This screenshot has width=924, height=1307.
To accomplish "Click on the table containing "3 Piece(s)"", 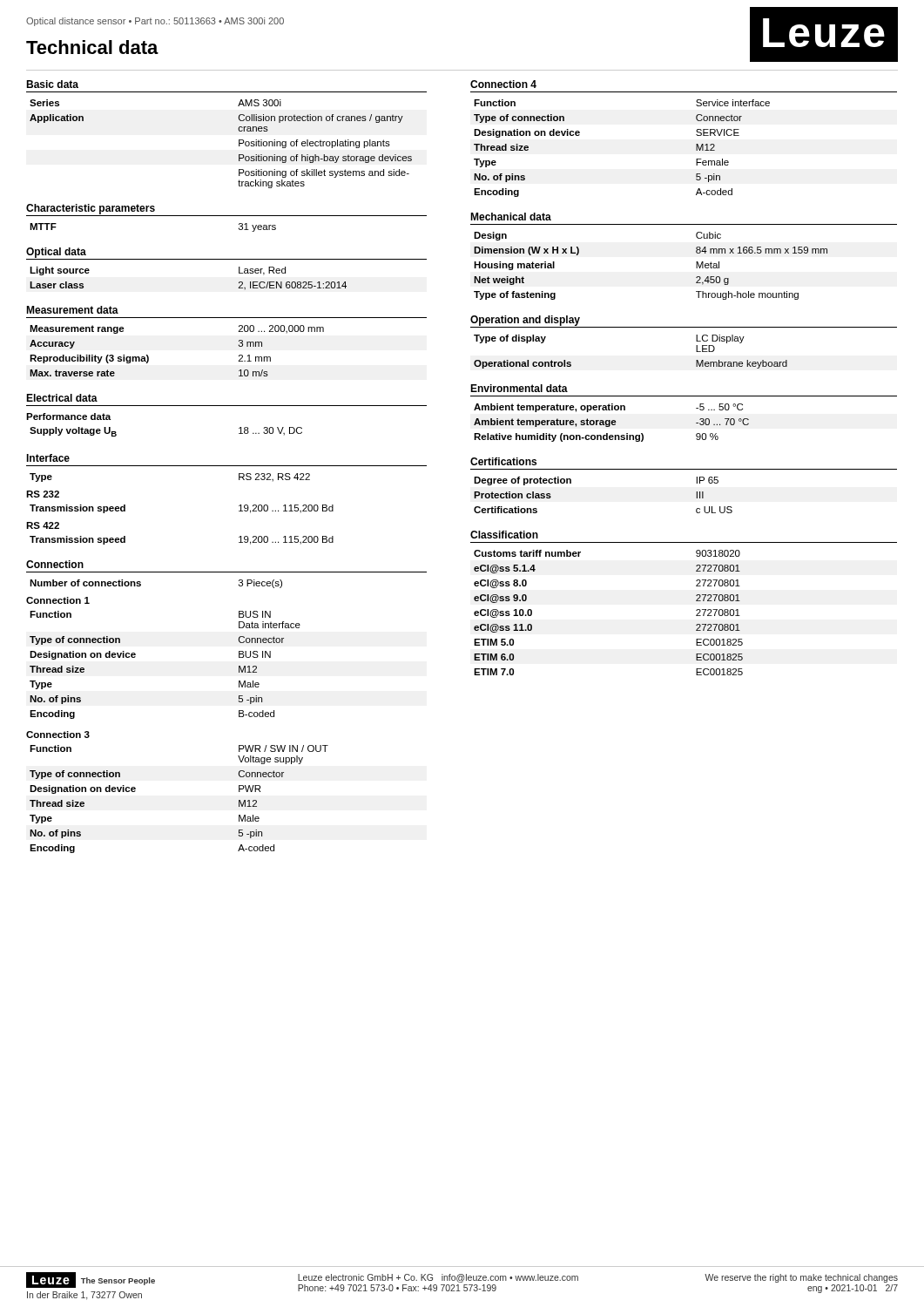I will tap(226, 583).
